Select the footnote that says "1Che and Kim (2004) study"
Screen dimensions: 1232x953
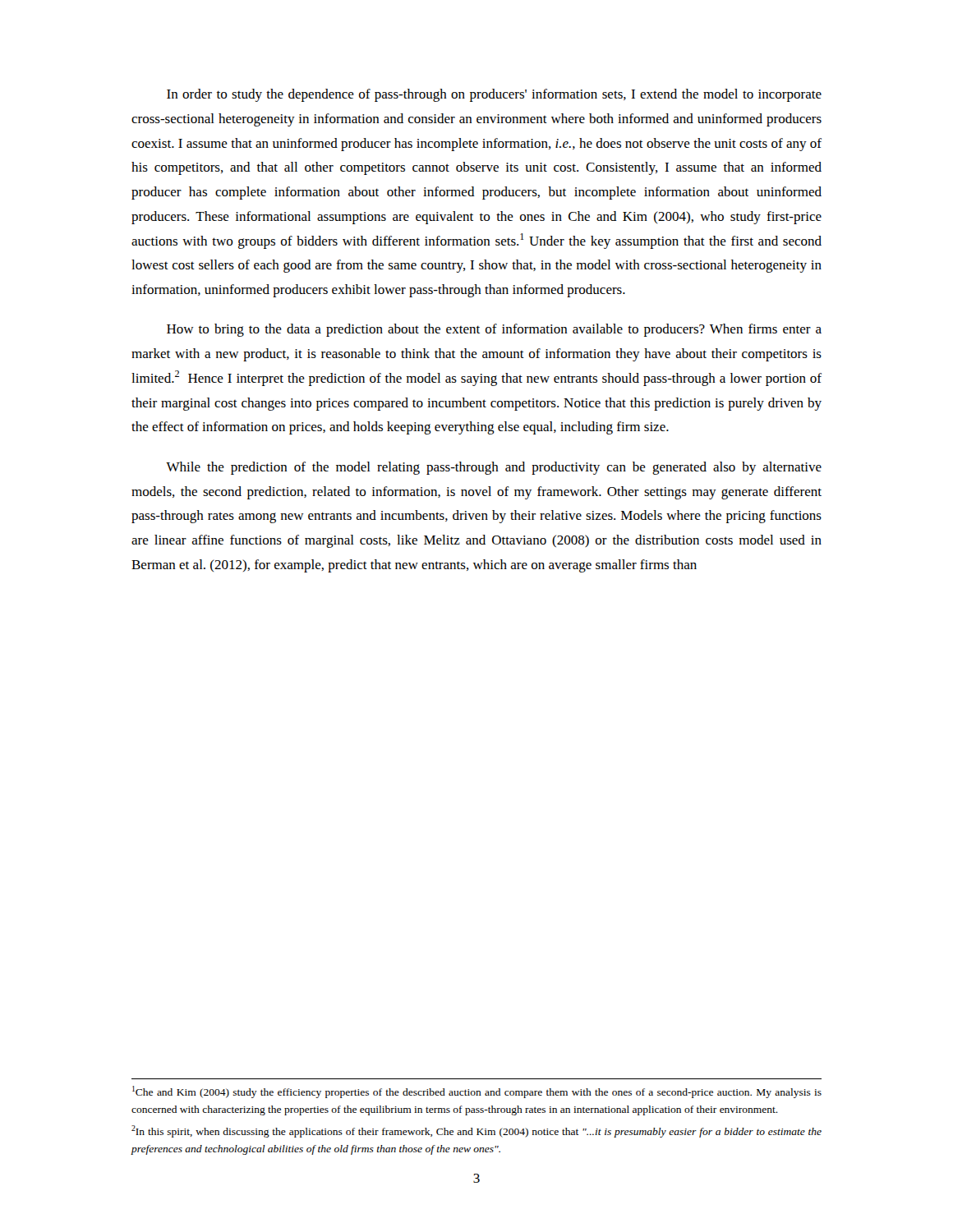476,1121
